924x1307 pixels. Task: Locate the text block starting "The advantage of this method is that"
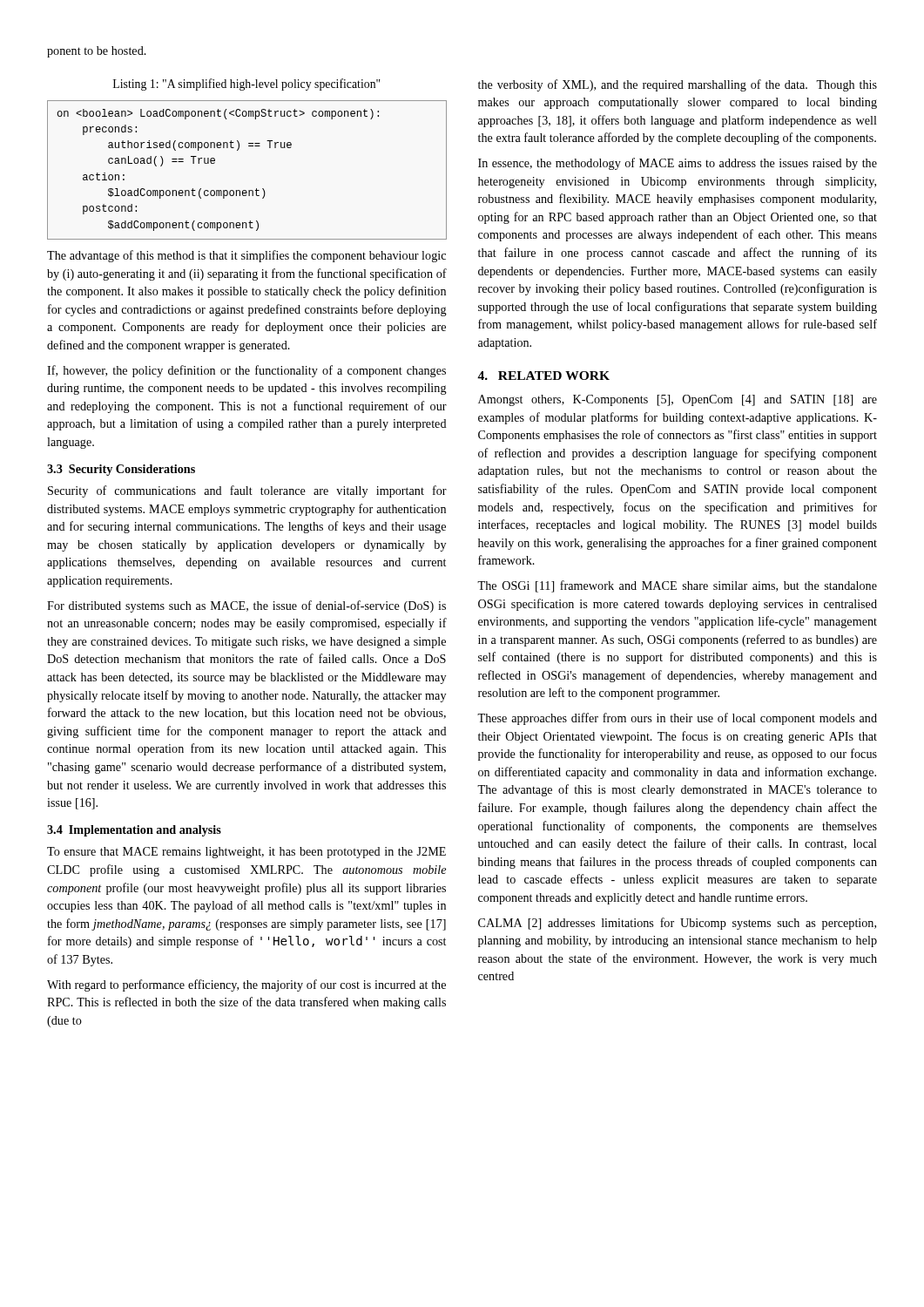247,300
